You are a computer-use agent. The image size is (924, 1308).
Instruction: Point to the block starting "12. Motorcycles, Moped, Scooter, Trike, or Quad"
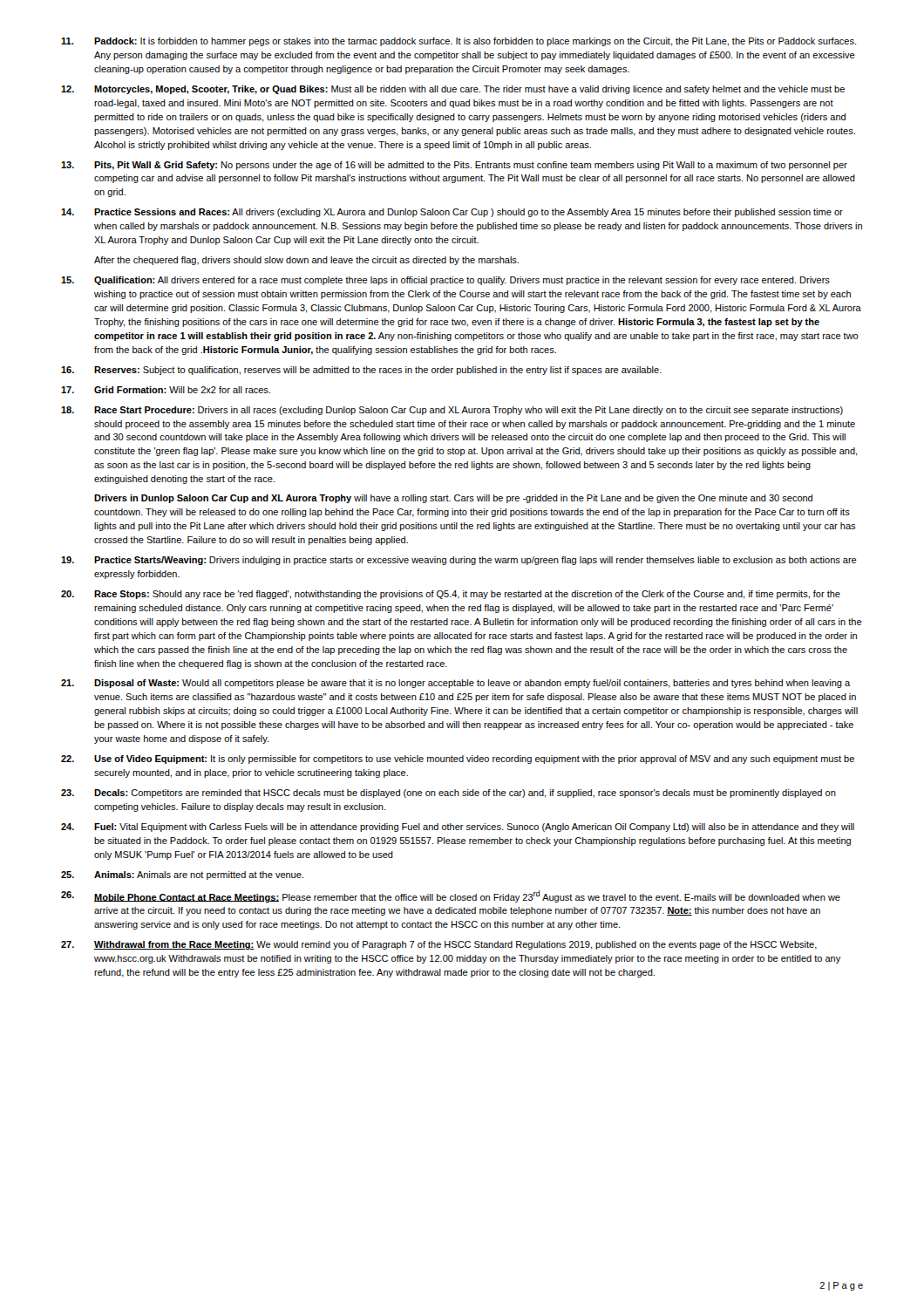[x=462, y=117]
